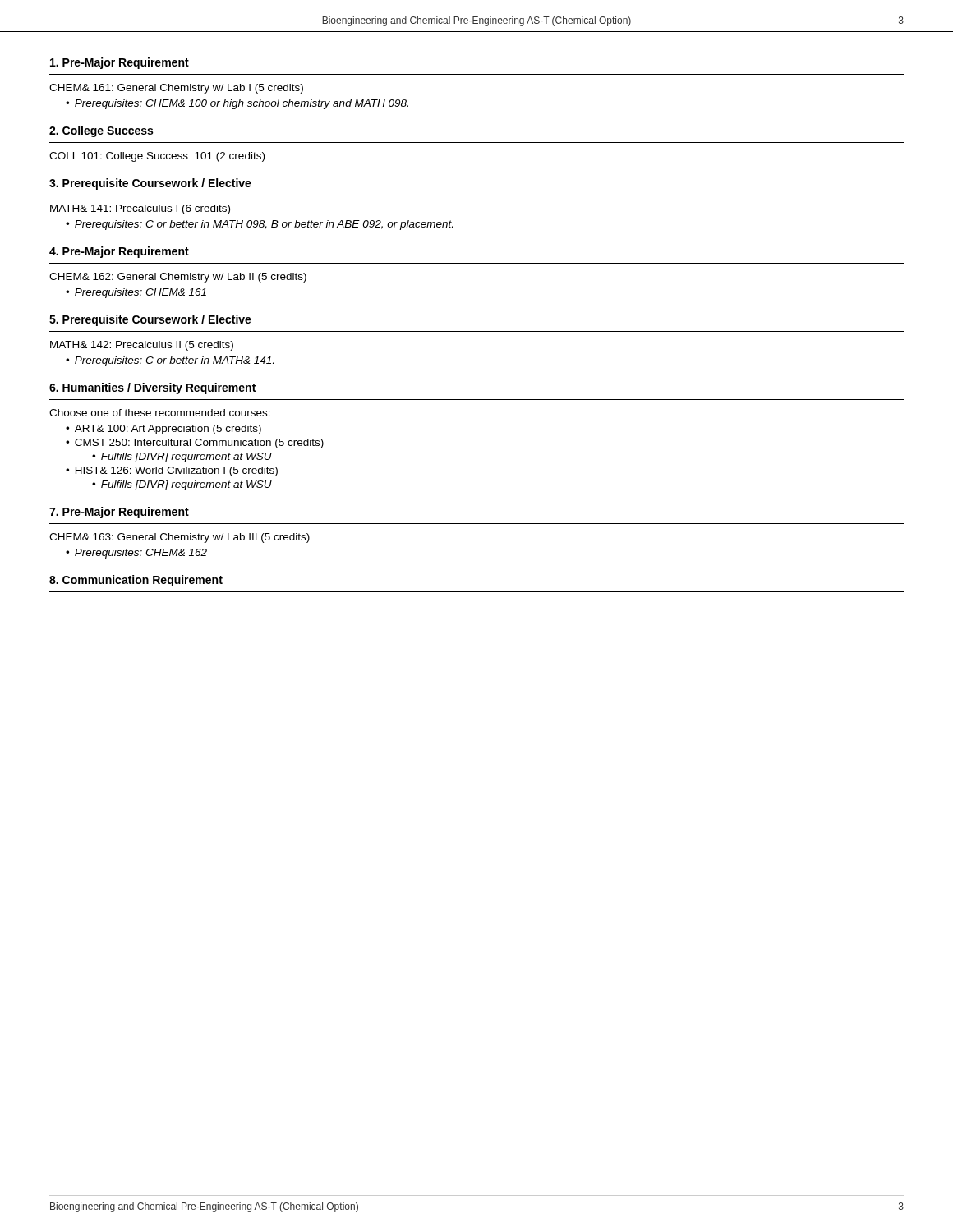Image resolution: width=953 pixels, height=1232 pixels.
Task: Select the list item with the text "• HIST& 126: World Civilization I (5"
Action: click(x=172, y=470)
